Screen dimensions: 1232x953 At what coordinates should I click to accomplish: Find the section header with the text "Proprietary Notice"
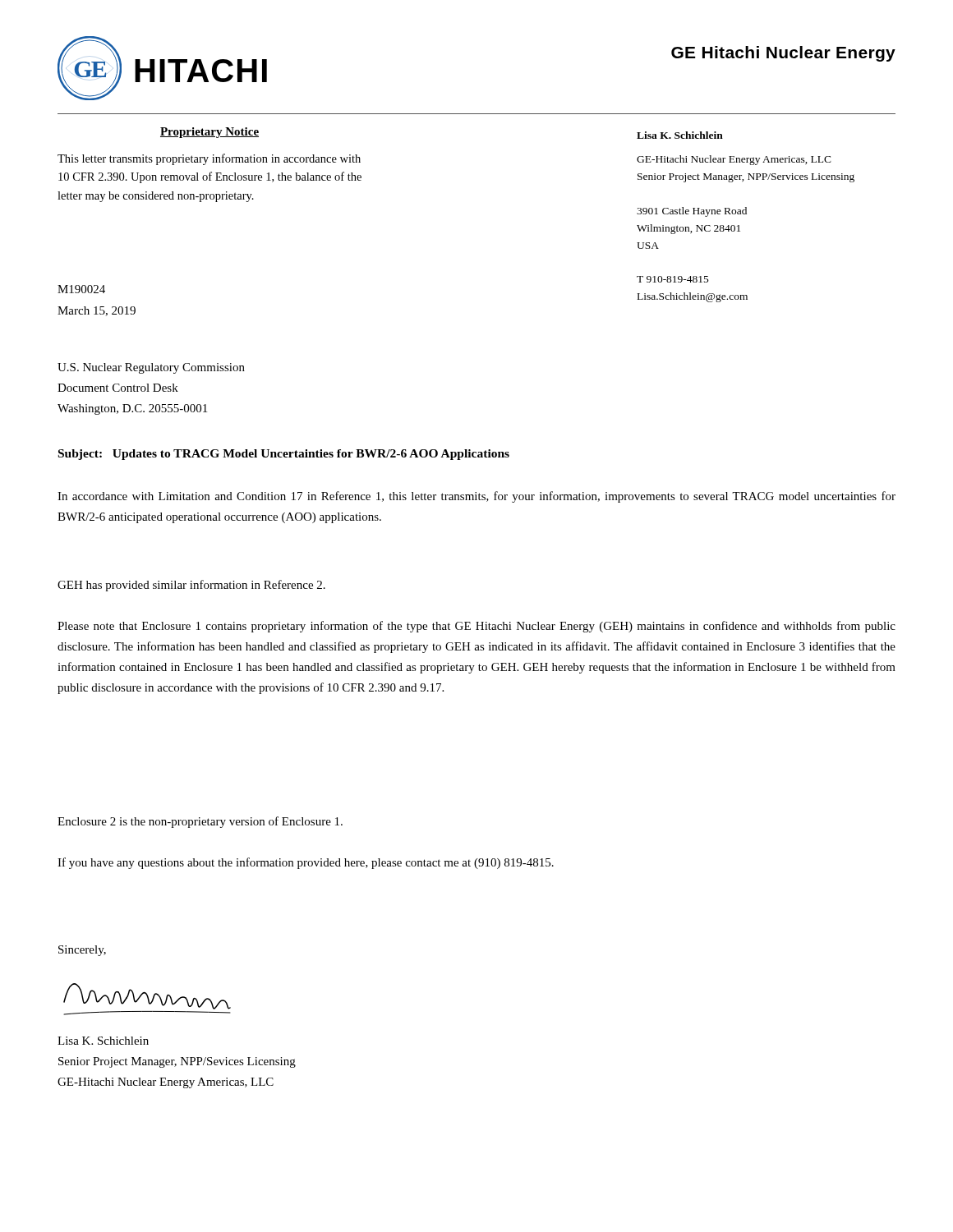coord(210,131)
